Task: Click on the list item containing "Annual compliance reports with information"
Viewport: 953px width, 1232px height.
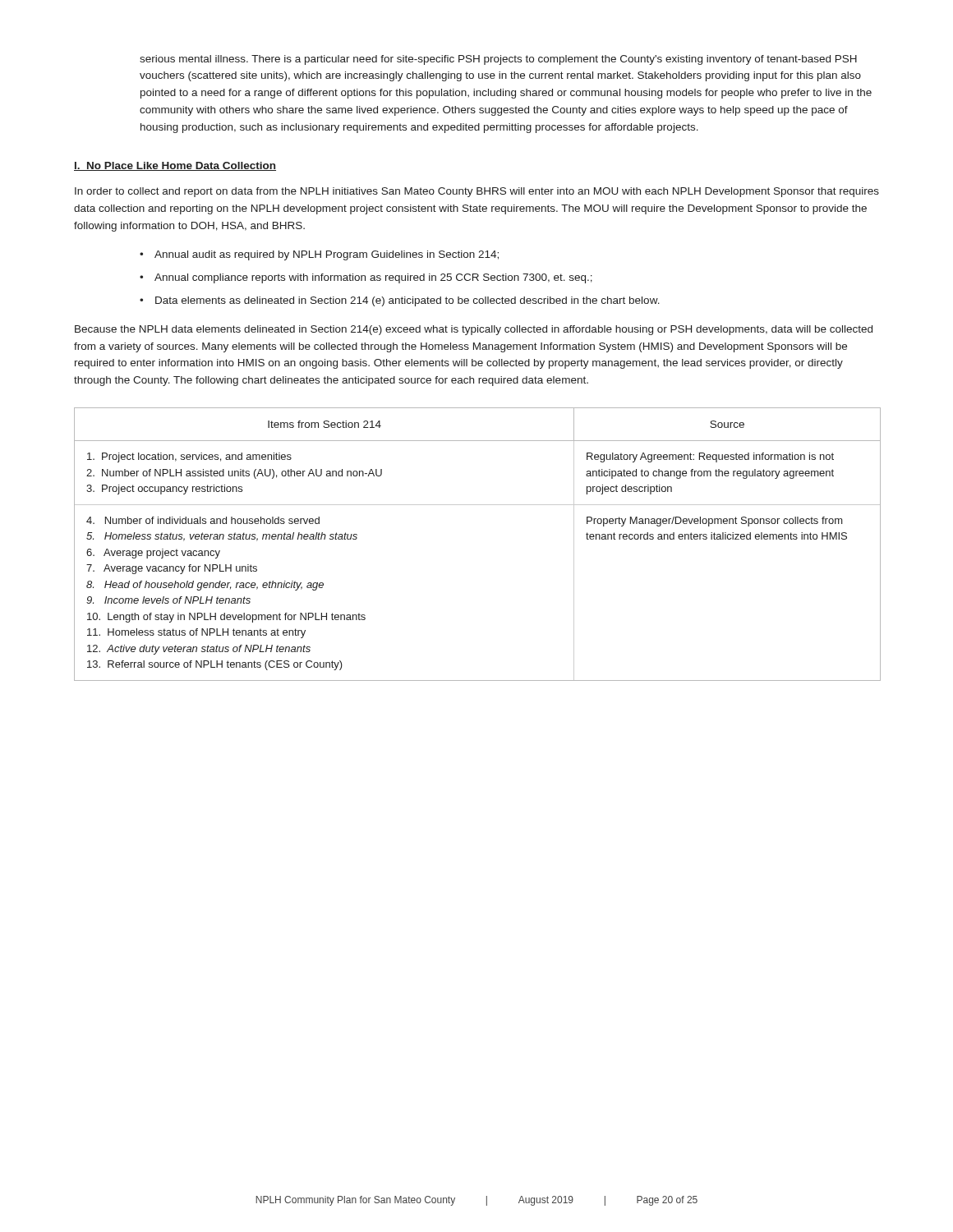Action: (374, 277)
